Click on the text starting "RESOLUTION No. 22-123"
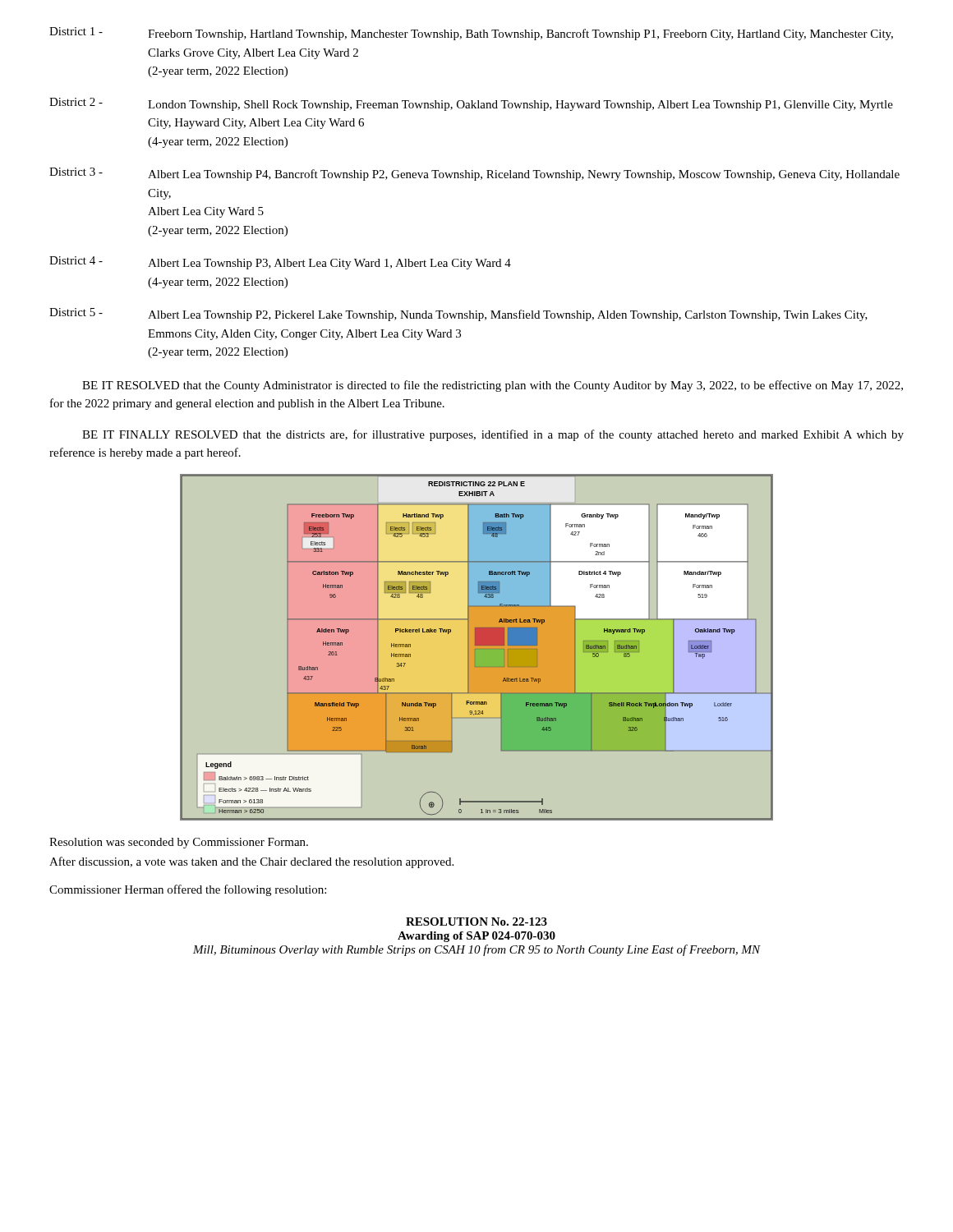The image size is (953, 1232). [476, 921]
